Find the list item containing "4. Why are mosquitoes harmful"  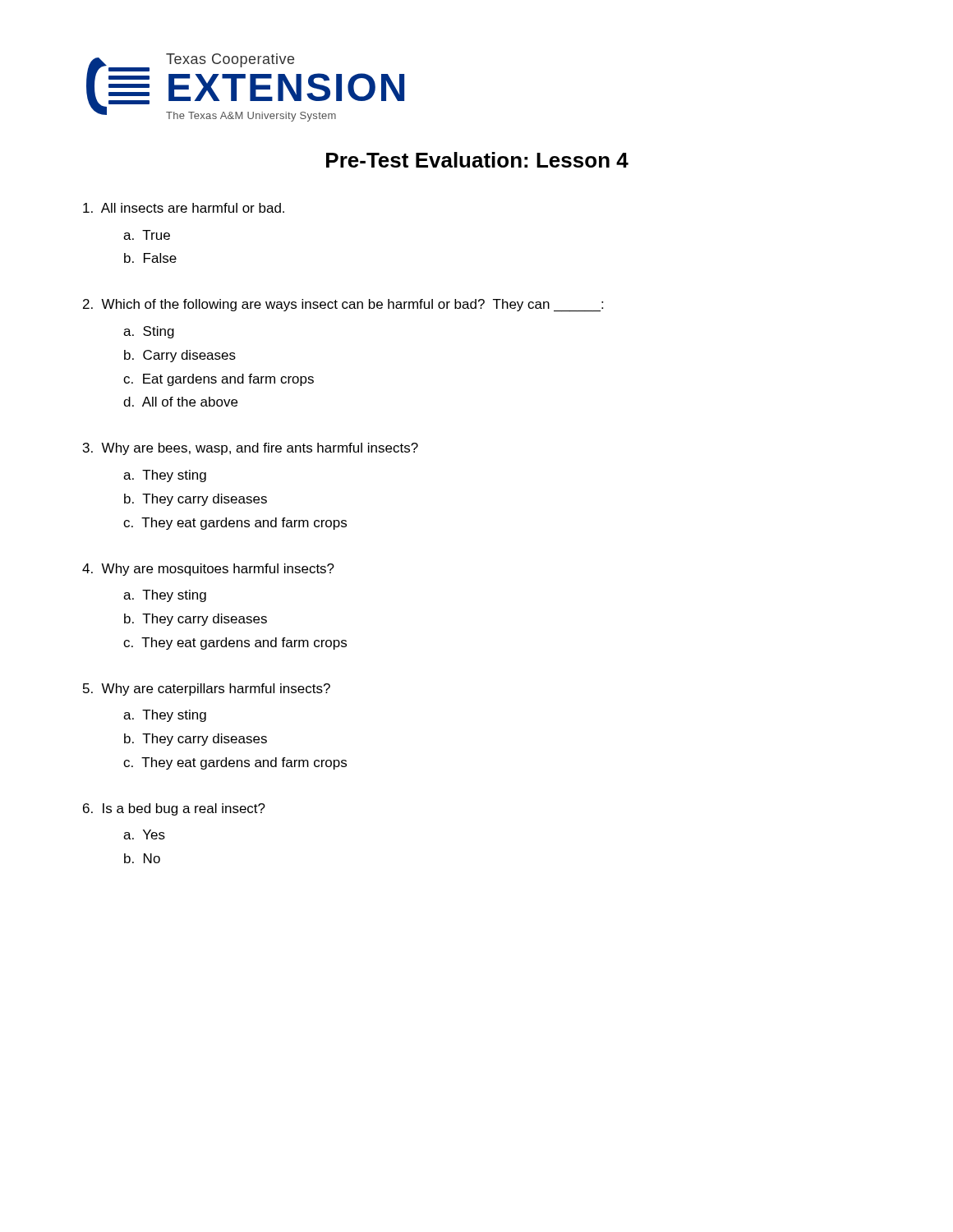coord(208,570)
